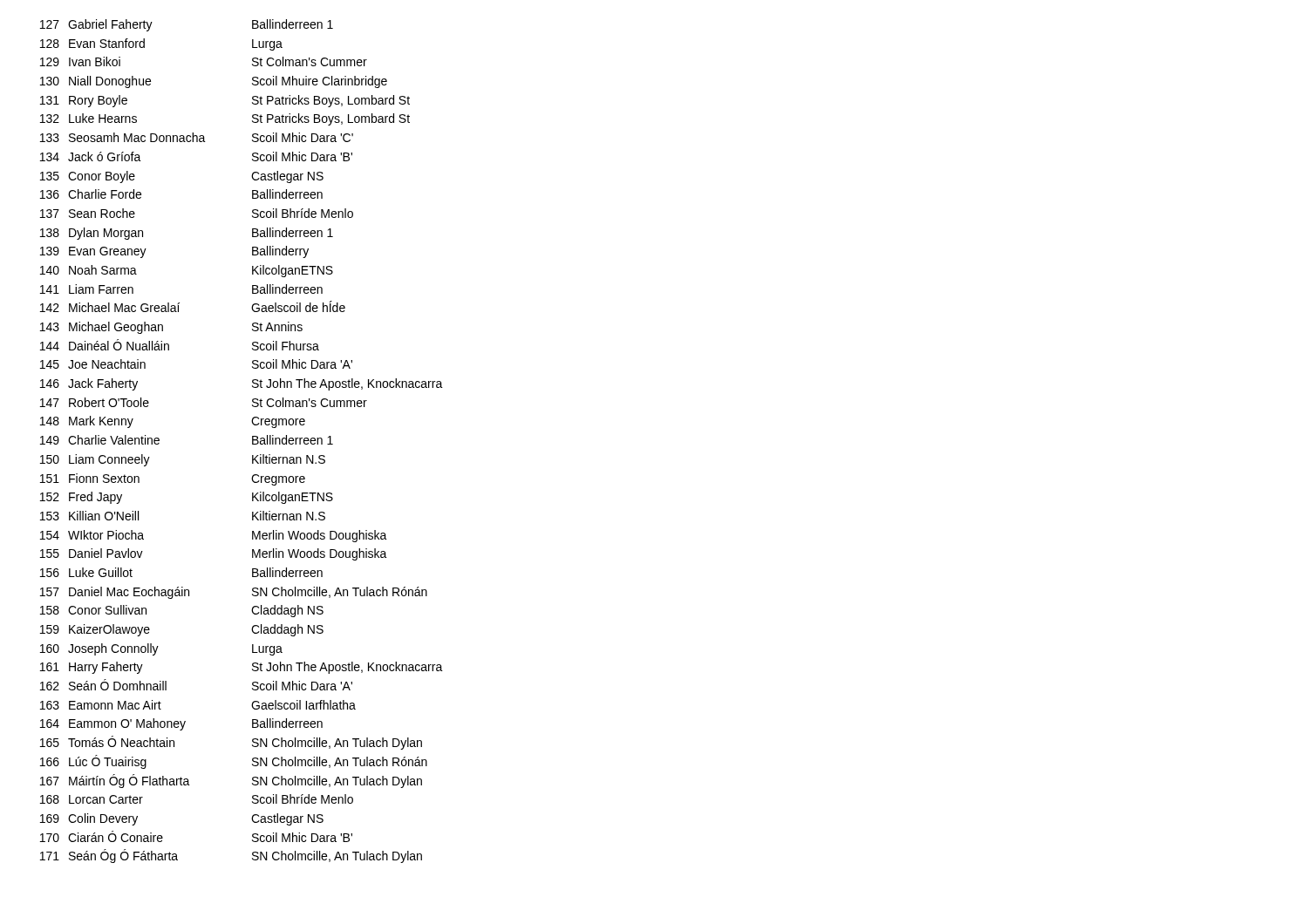The height and width of the screenshot is (924, 1308).
Task: Select the passage starting "132Luke HearnsSt Patricks Boys, Lombard"
Action: pyautogui.click(x=91, y=119)
